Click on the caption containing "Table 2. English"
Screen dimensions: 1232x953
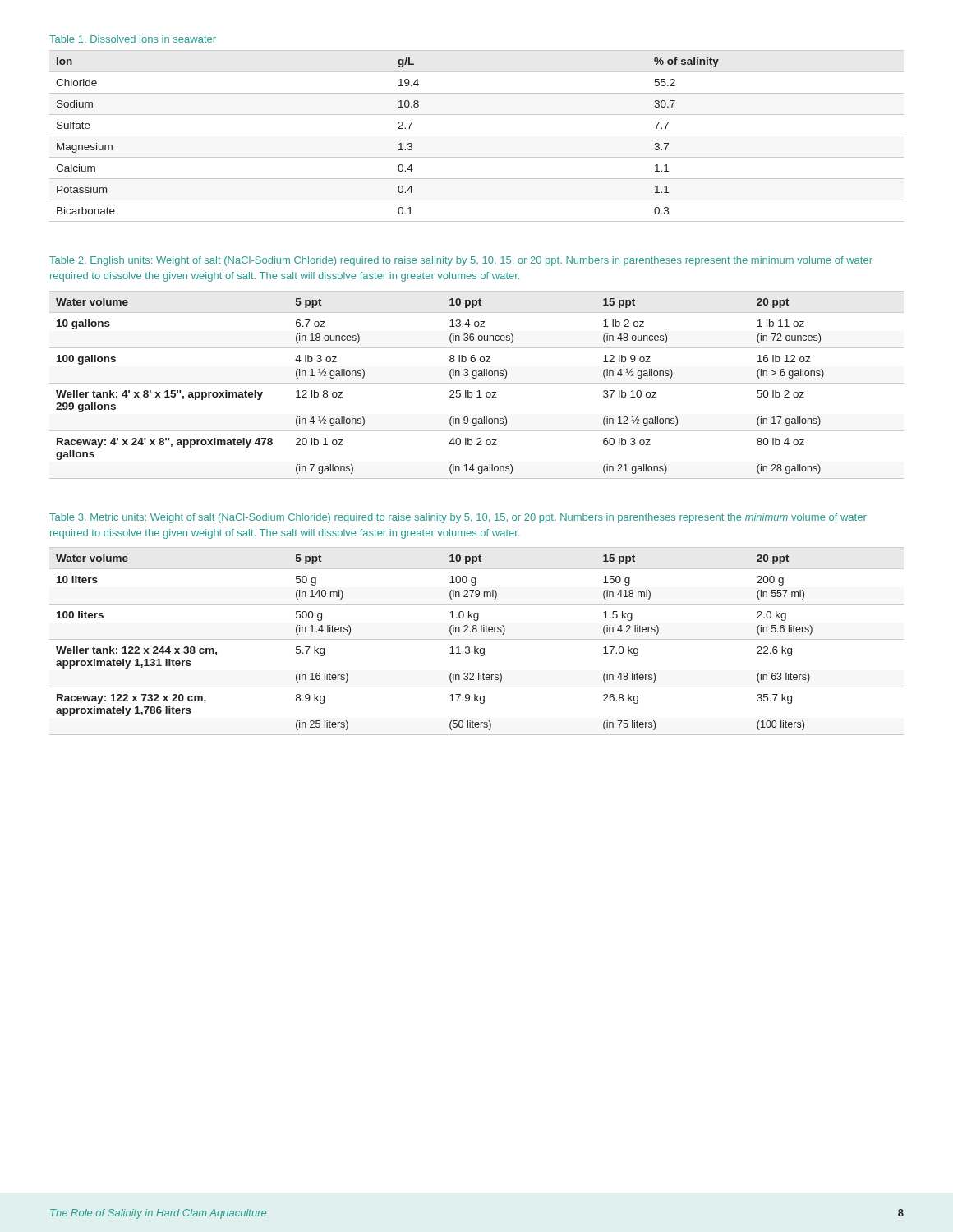tap(461, 268)
